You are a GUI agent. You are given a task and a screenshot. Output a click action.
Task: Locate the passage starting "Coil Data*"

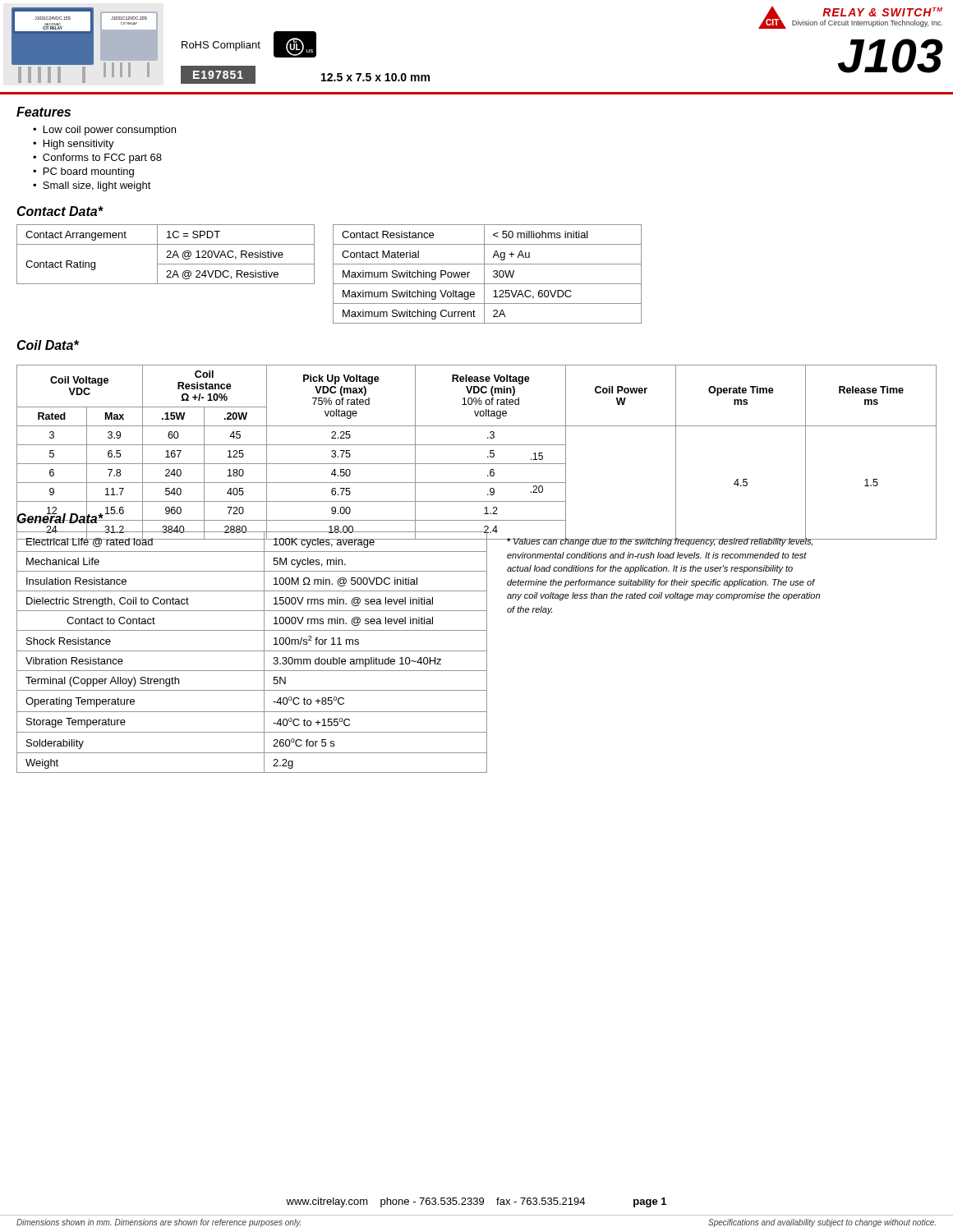[x=47, y=345]
